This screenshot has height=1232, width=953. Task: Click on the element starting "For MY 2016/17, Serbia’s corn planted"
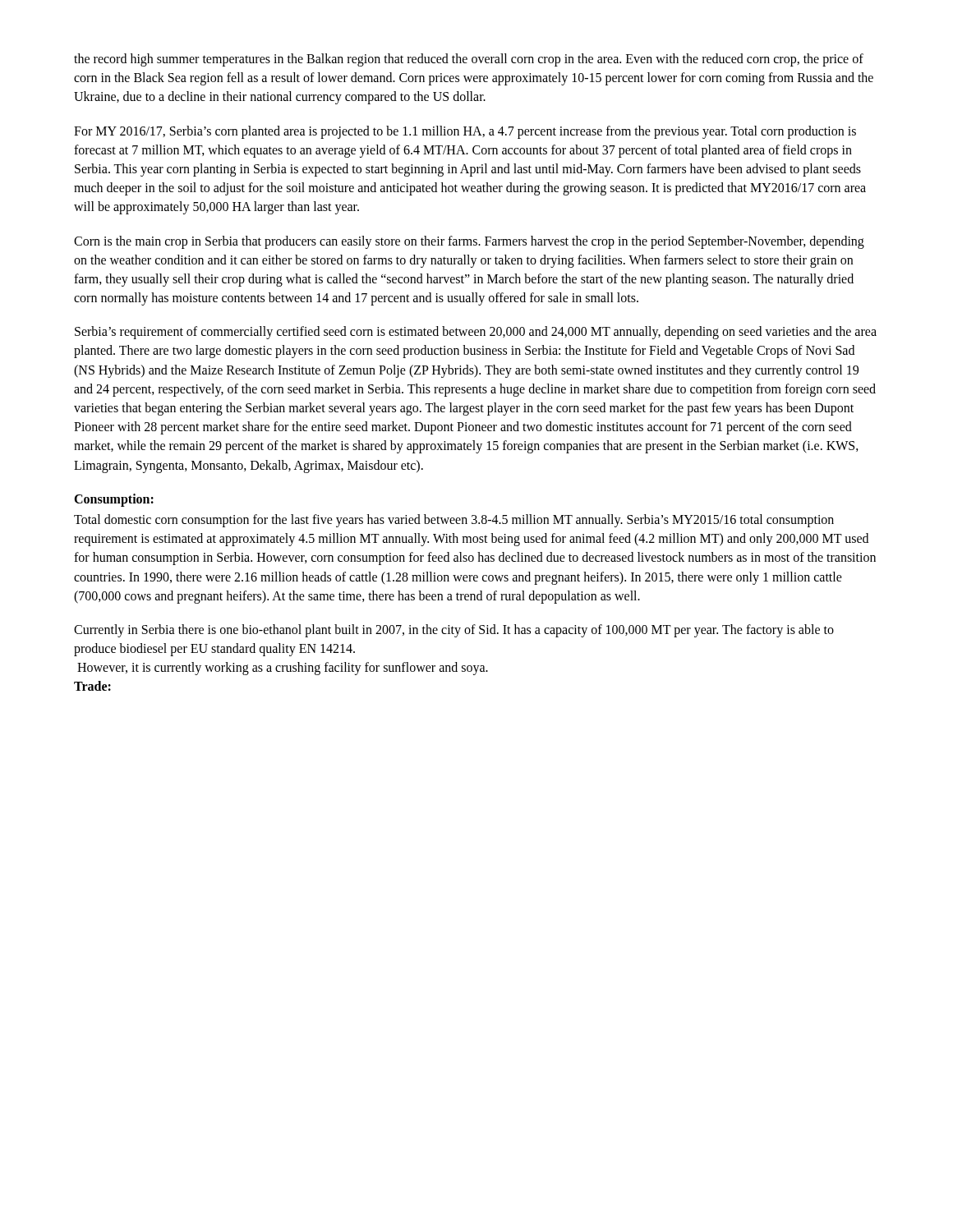[470, 169]
